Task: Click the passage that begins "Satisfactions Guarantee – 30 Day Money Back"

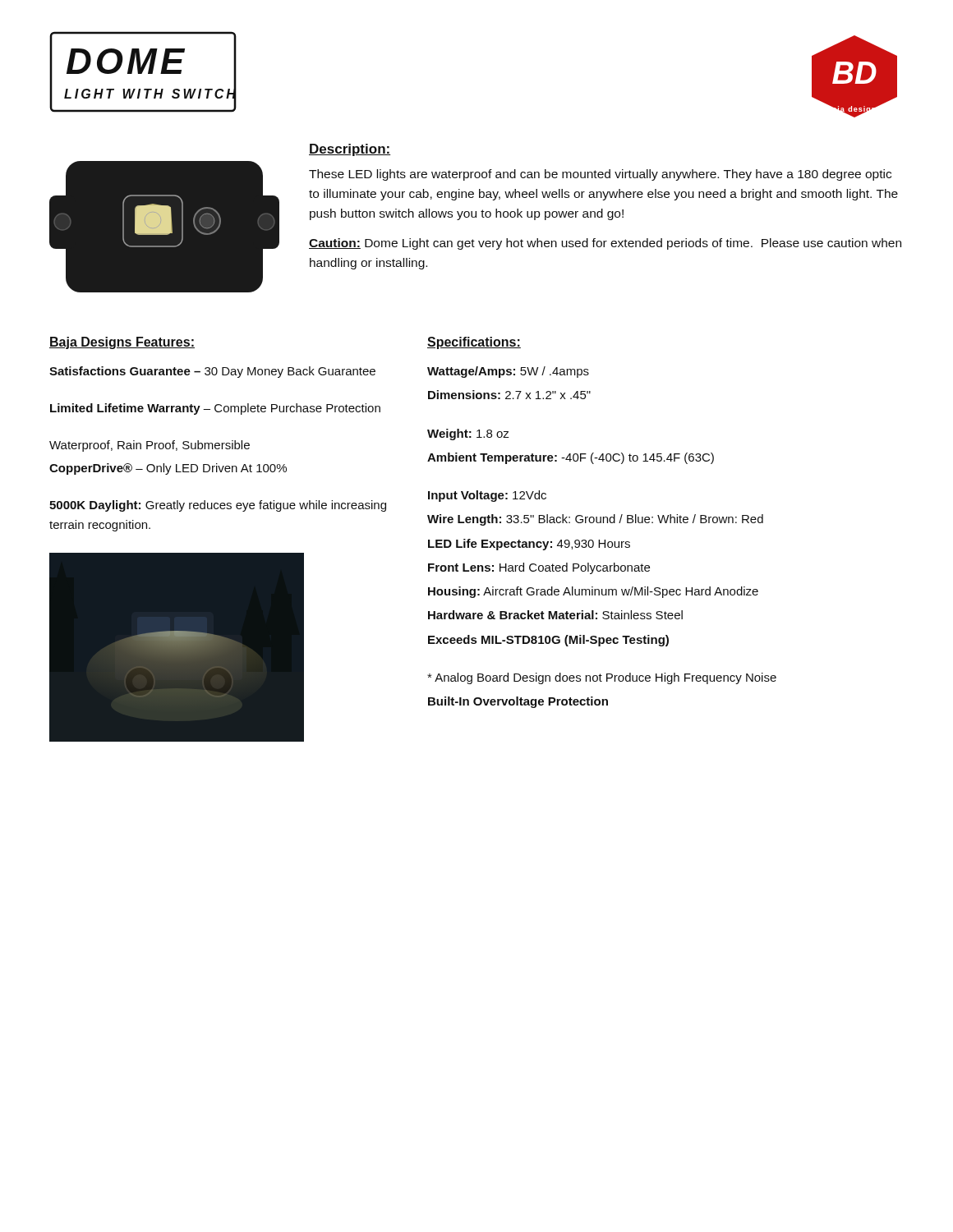Action: click(213, 371)
